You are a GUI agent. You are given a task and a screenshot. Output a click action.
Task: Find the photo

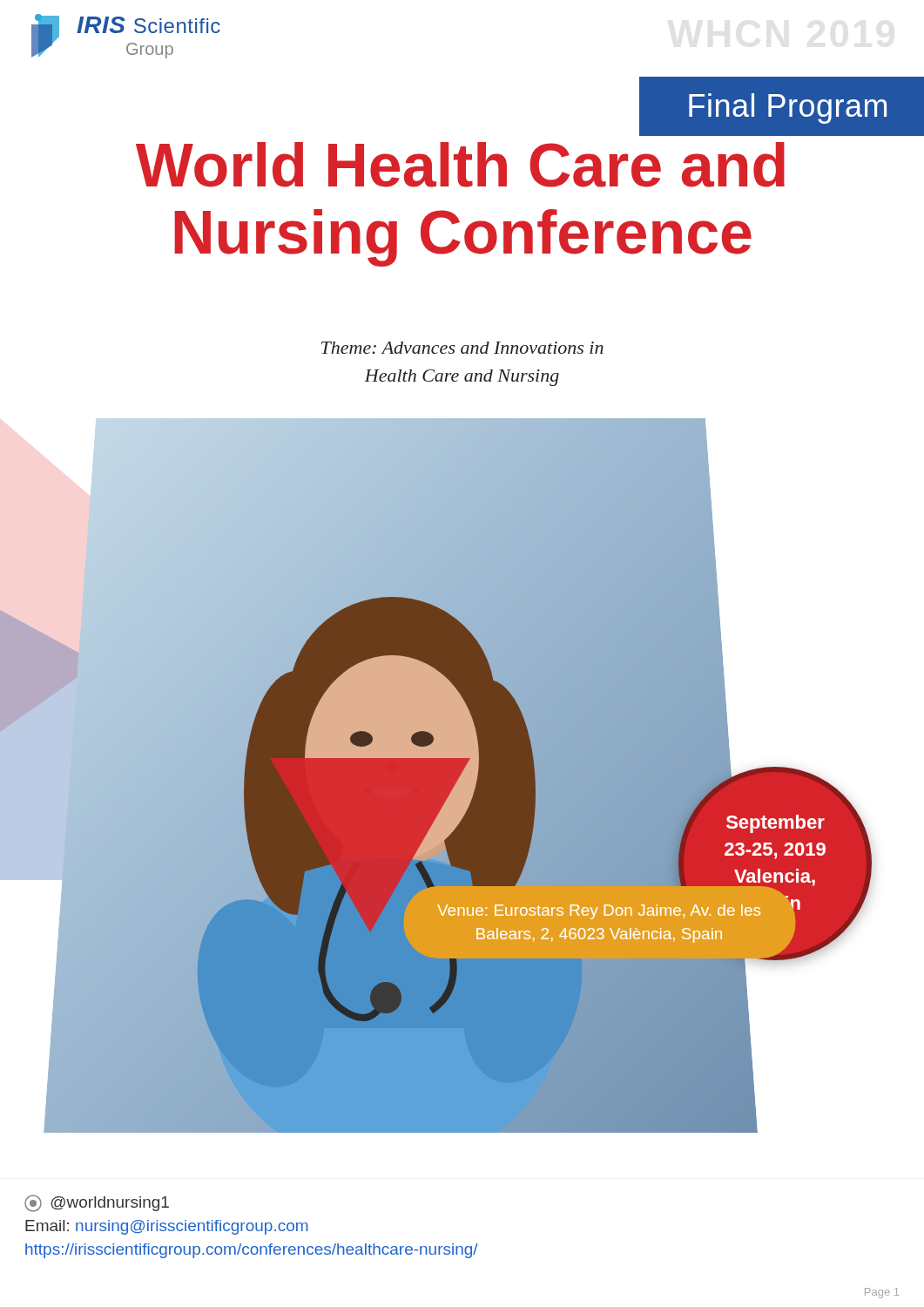pos(462,762)
